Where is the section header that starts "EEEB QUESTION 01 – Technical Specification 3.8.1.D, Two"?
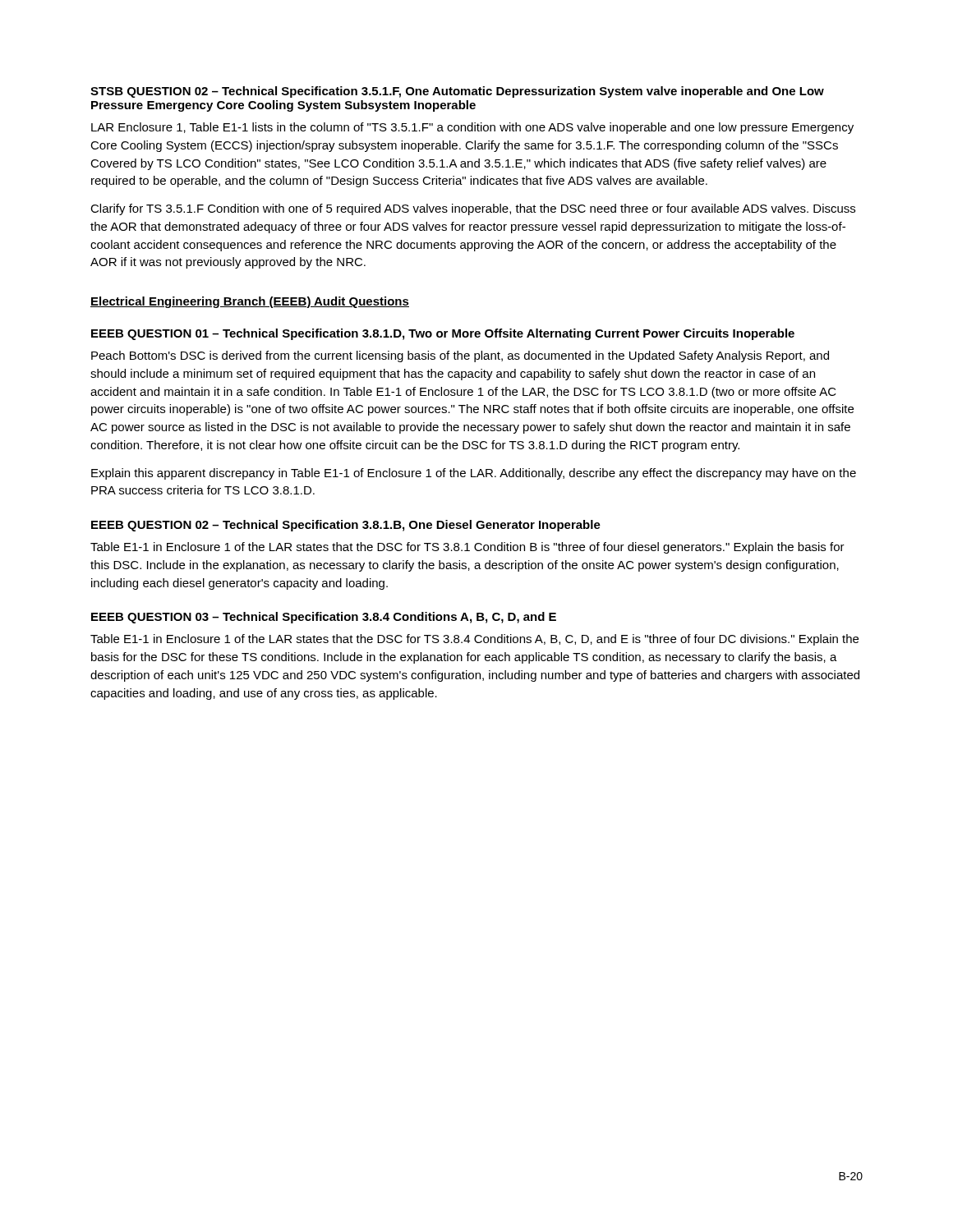953x1232 pixels. [443, 333]
